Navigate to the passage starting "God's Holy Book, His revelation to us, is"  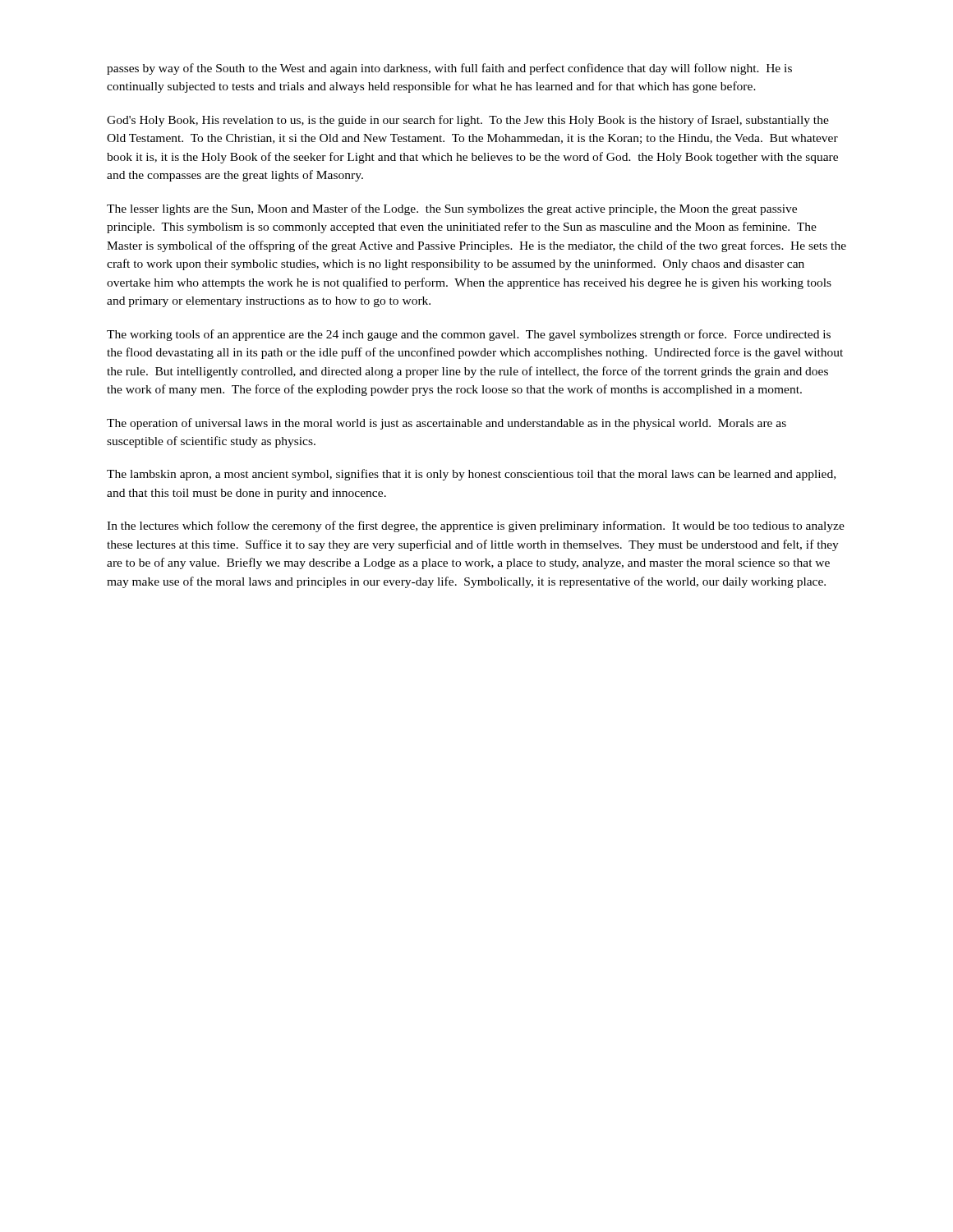coord(473,147)
